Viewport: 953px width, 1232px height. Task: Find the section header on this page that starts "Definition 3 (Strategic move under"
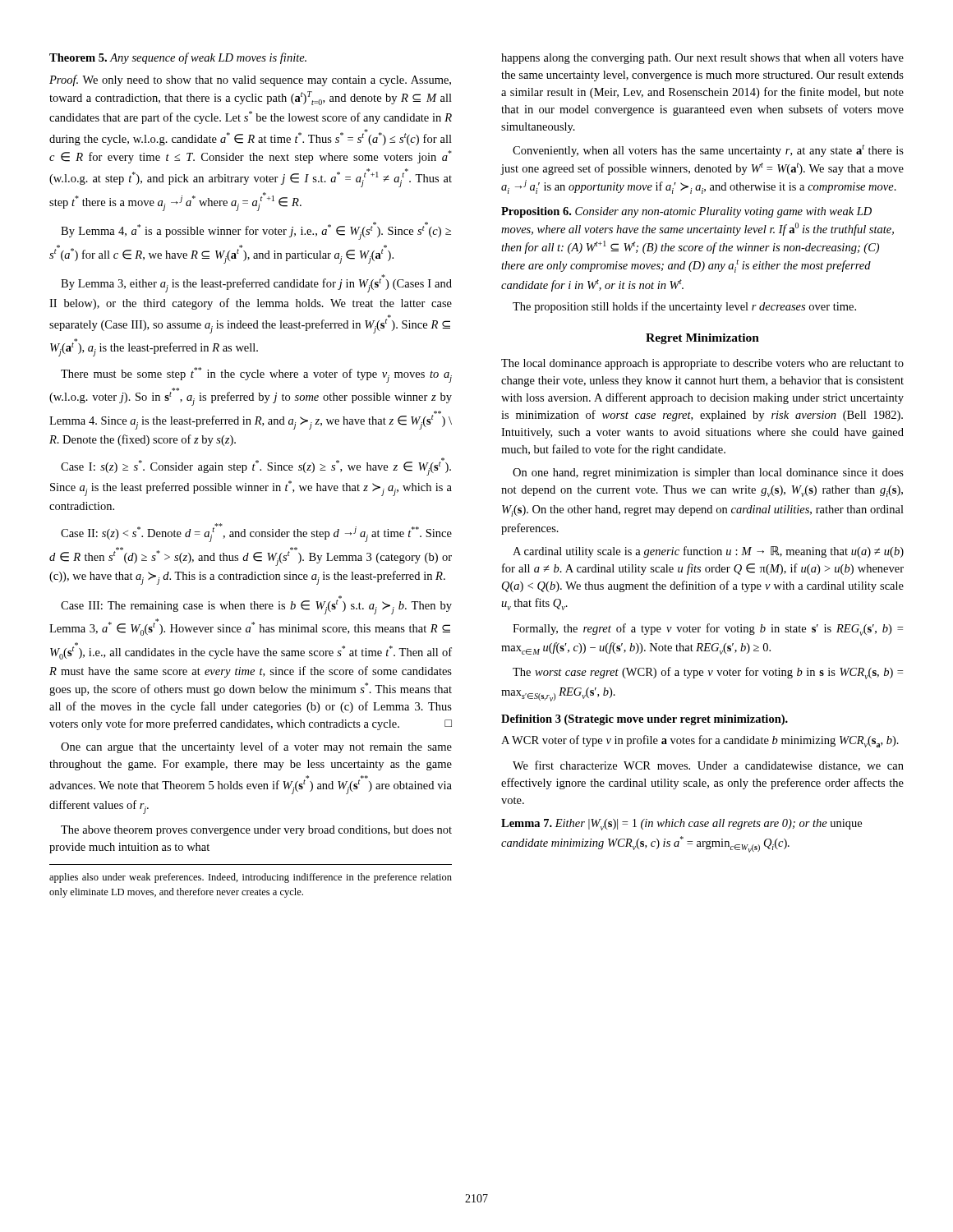point(645,719)
